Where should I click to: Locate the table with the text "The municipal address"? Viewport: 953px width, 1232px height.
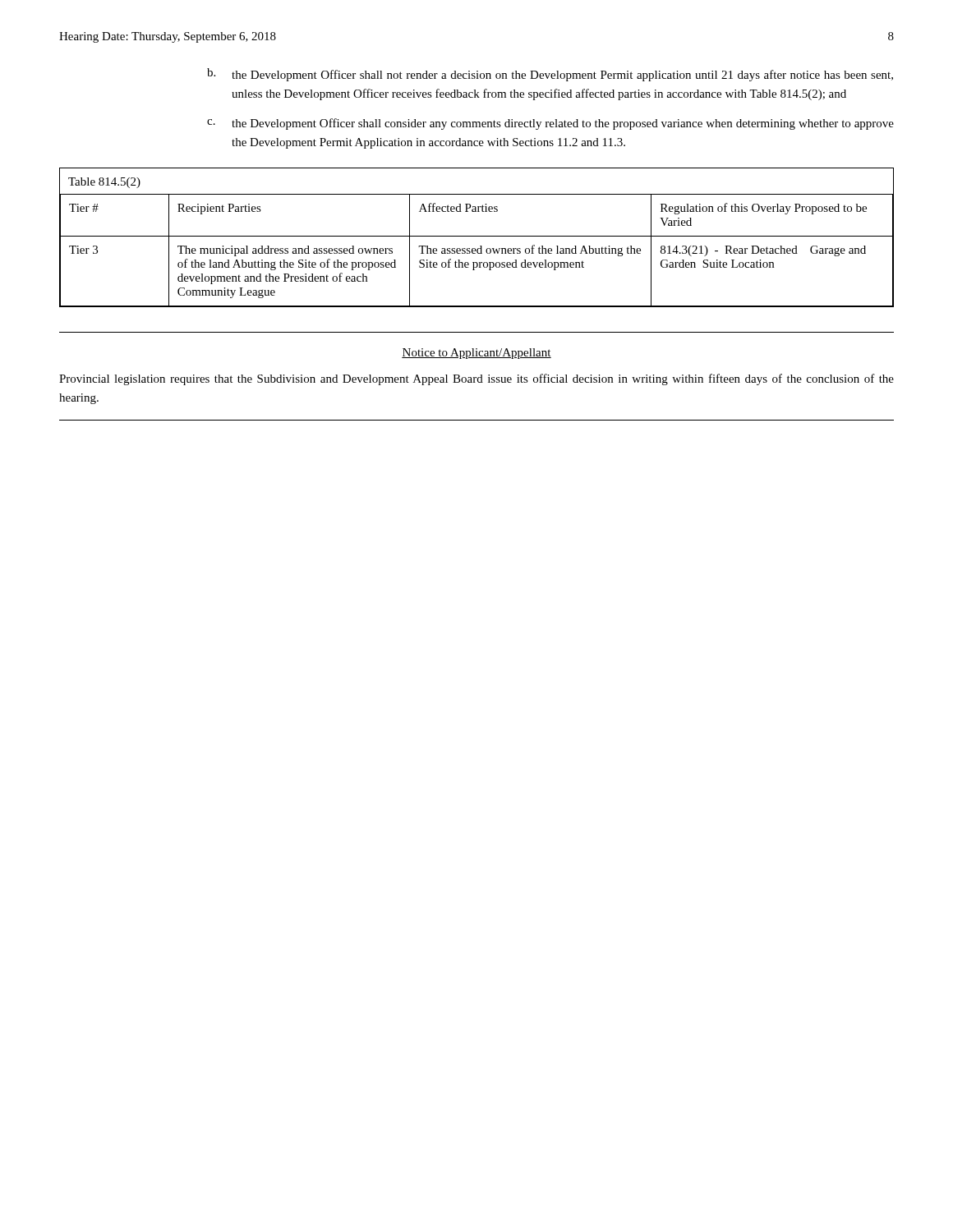point(476,237)
